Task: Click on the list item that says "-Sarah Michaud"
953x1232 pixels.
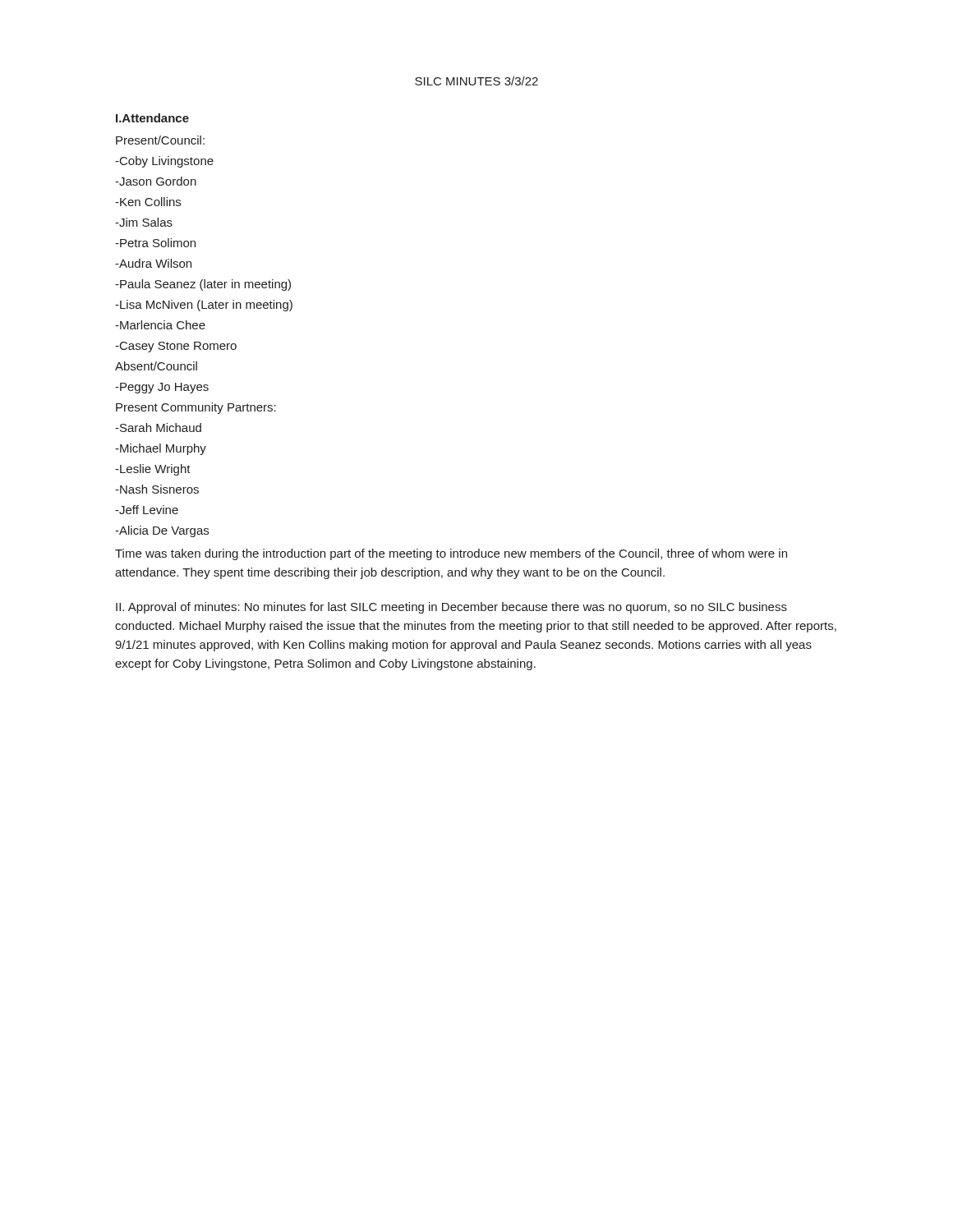Action: 159,428
